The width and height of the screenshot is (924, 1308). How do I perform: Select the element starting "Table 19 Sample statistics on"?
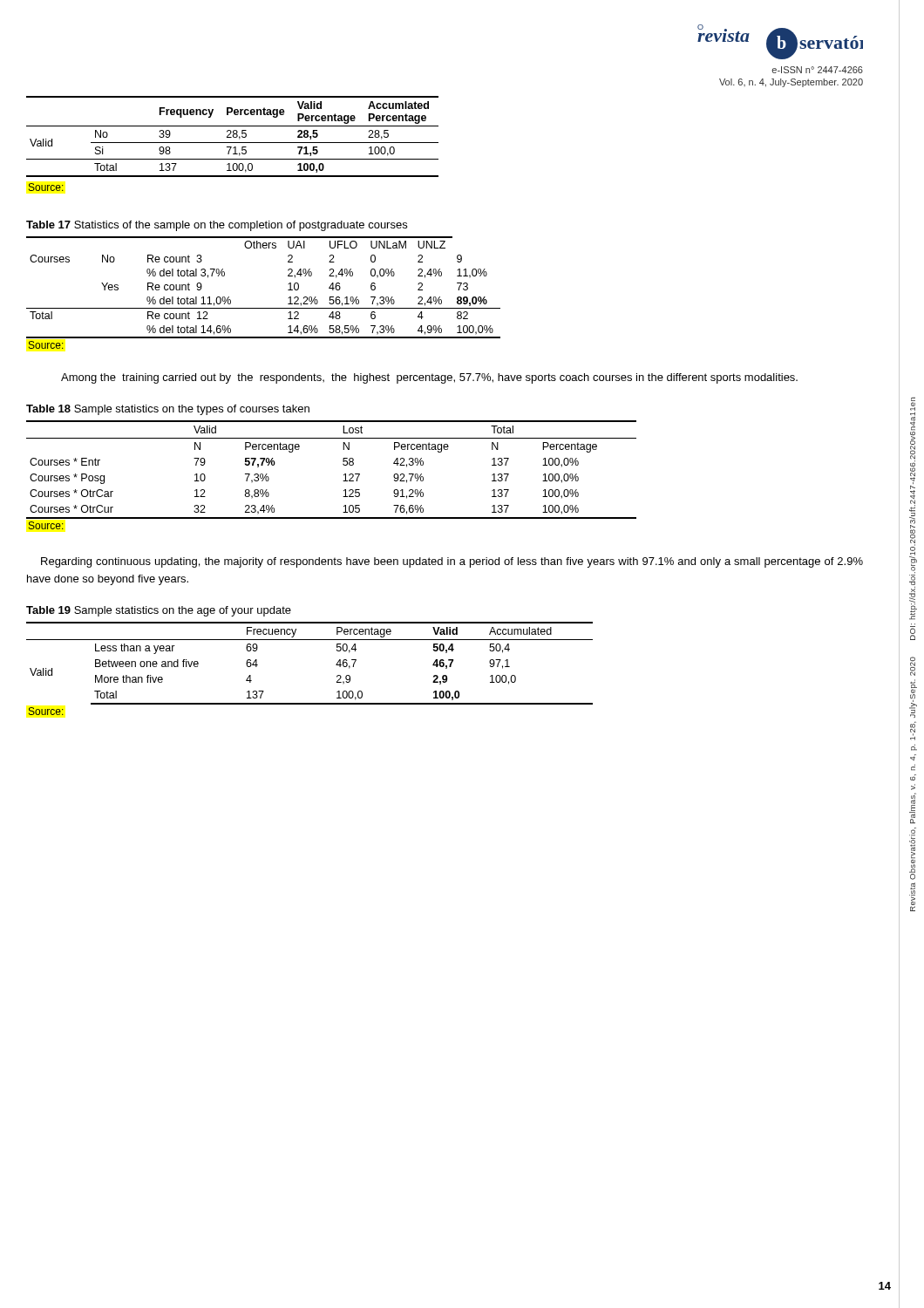pos(159,610)
